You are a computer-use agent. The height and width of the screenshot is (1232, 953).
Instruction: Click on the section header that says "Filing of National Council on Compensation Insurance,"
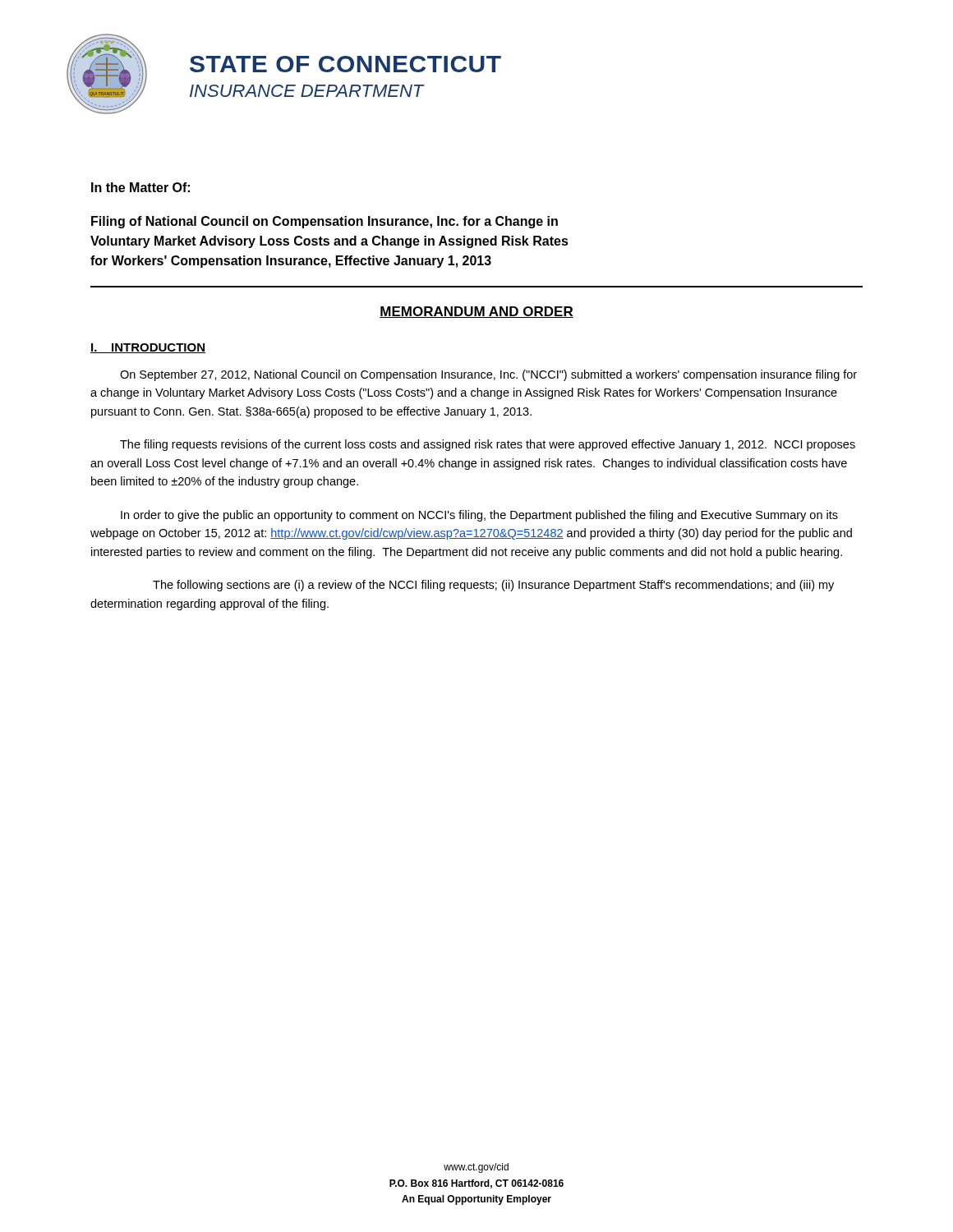click(329, 241)
